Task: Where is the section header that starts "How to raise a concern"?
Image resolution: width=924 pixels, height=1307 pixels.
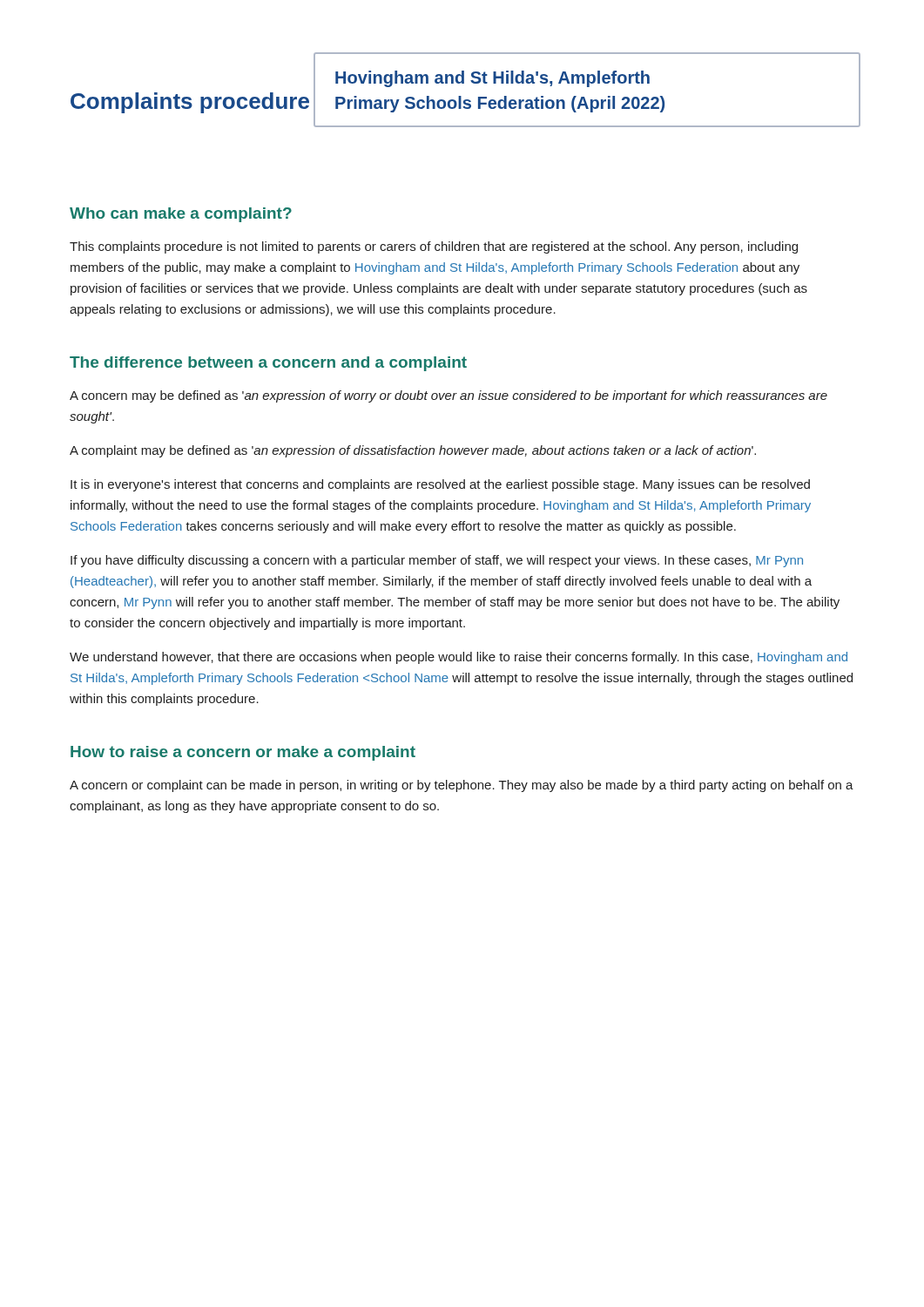Action: point(243,752)
